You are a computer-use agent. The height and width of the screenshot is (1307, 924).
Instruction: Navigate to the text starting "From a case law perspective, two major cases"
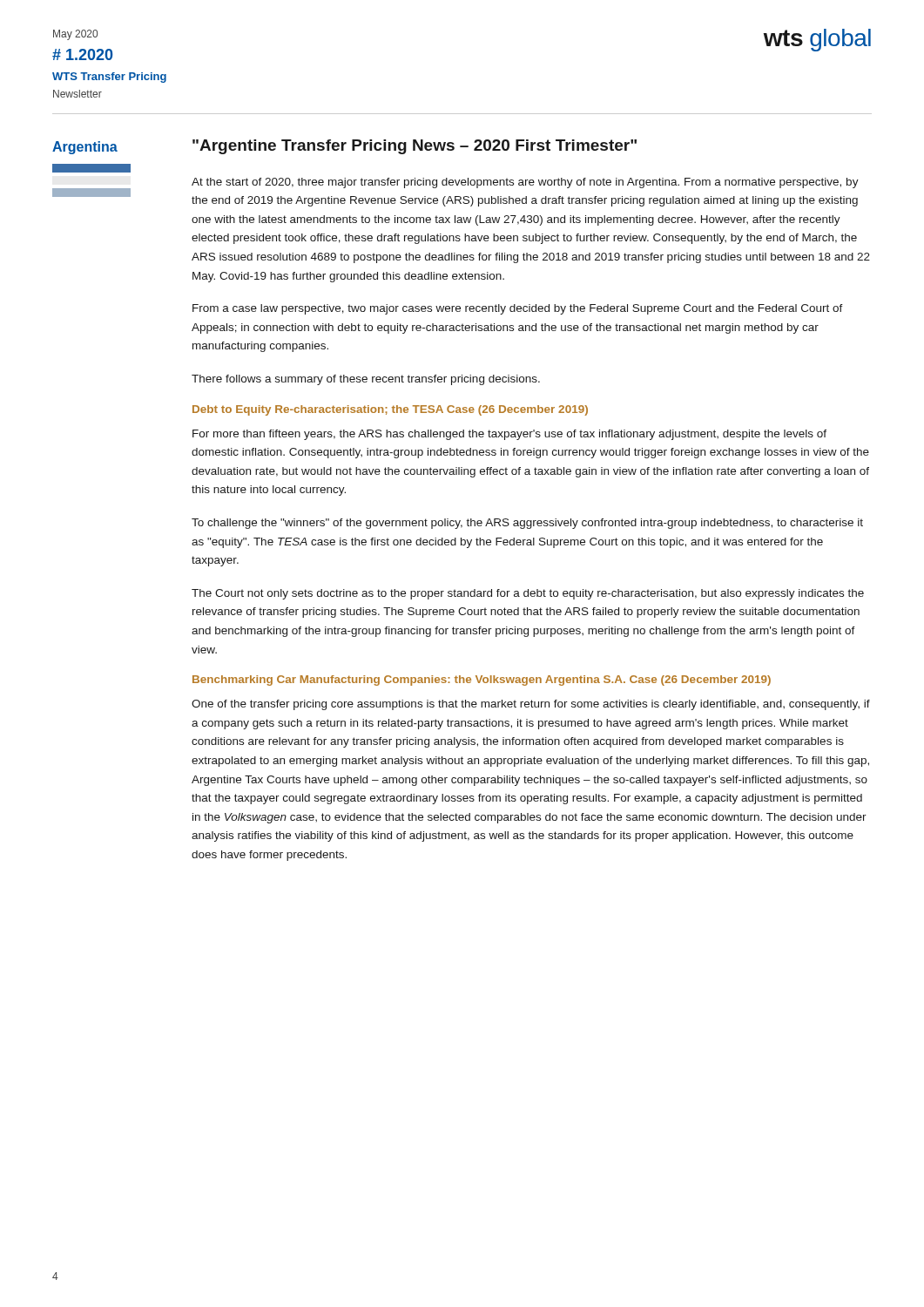(517, 327)
